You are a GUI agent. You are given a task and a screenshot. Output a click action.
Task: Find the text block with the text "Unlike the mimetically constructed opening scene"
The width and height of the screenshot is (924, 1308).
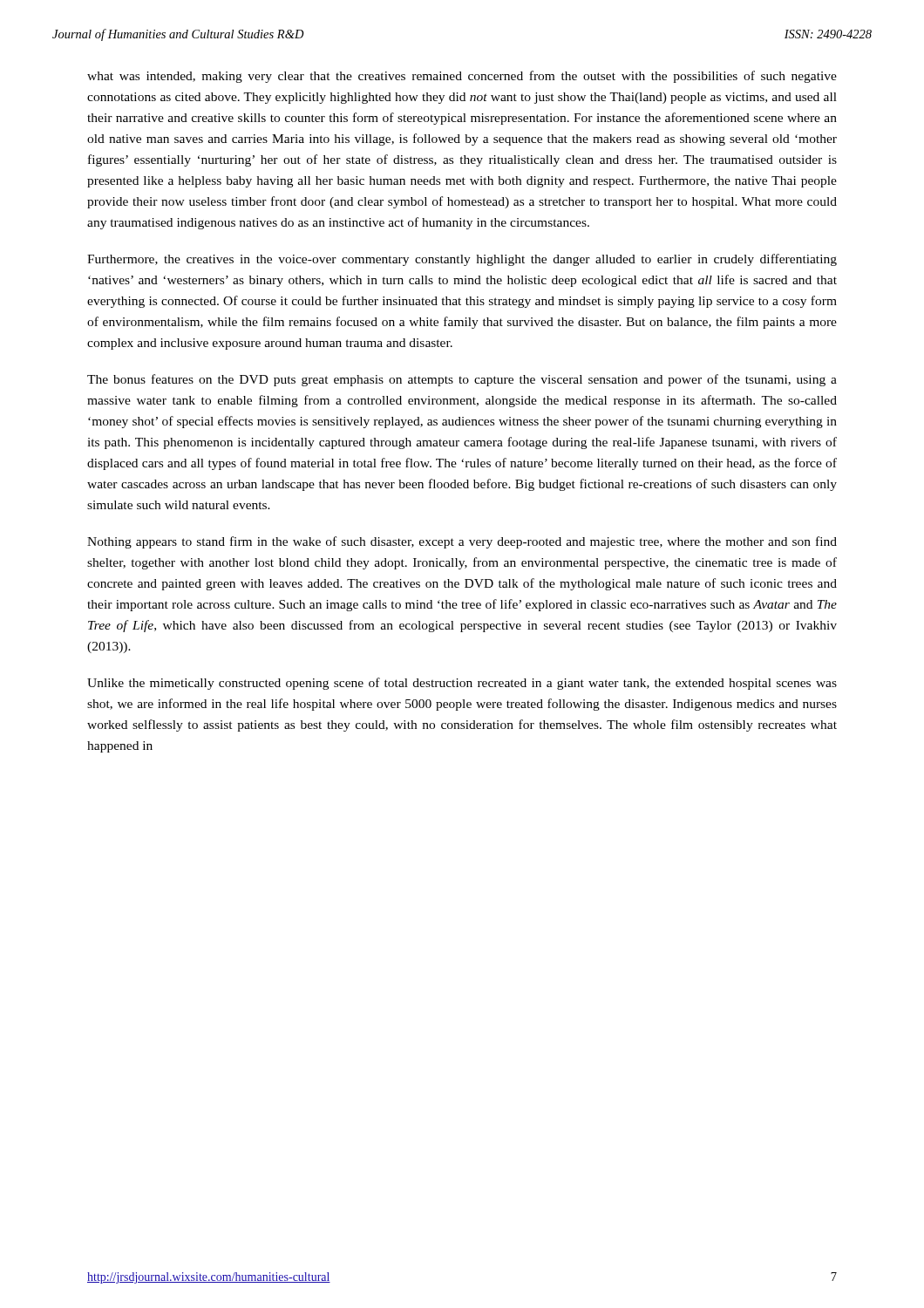pyautogui.click(x=462, y=714)
